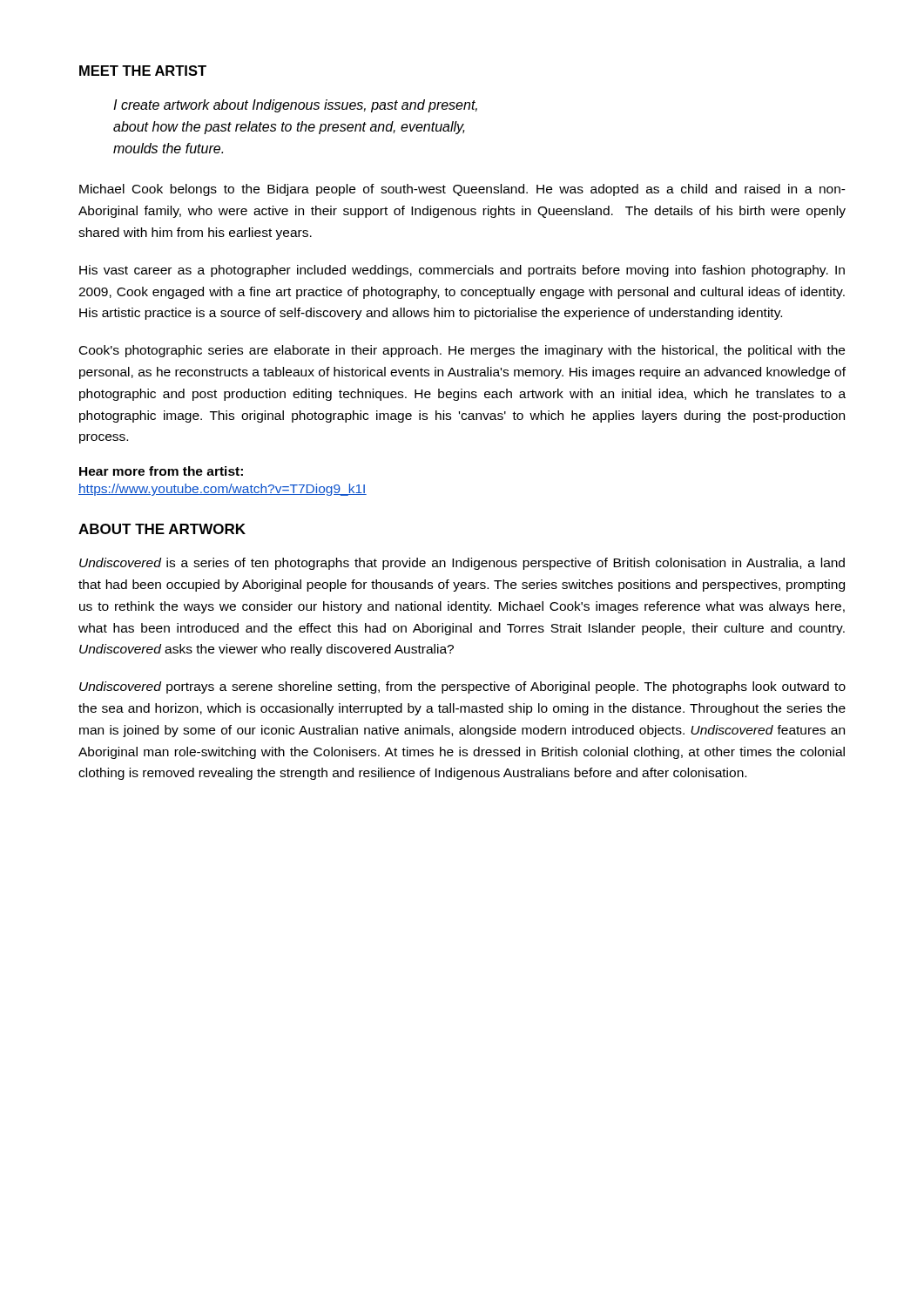Locate the block of text that opens with "His vast career"
This screenshot has width=924, height=1307.
(462, 291)
